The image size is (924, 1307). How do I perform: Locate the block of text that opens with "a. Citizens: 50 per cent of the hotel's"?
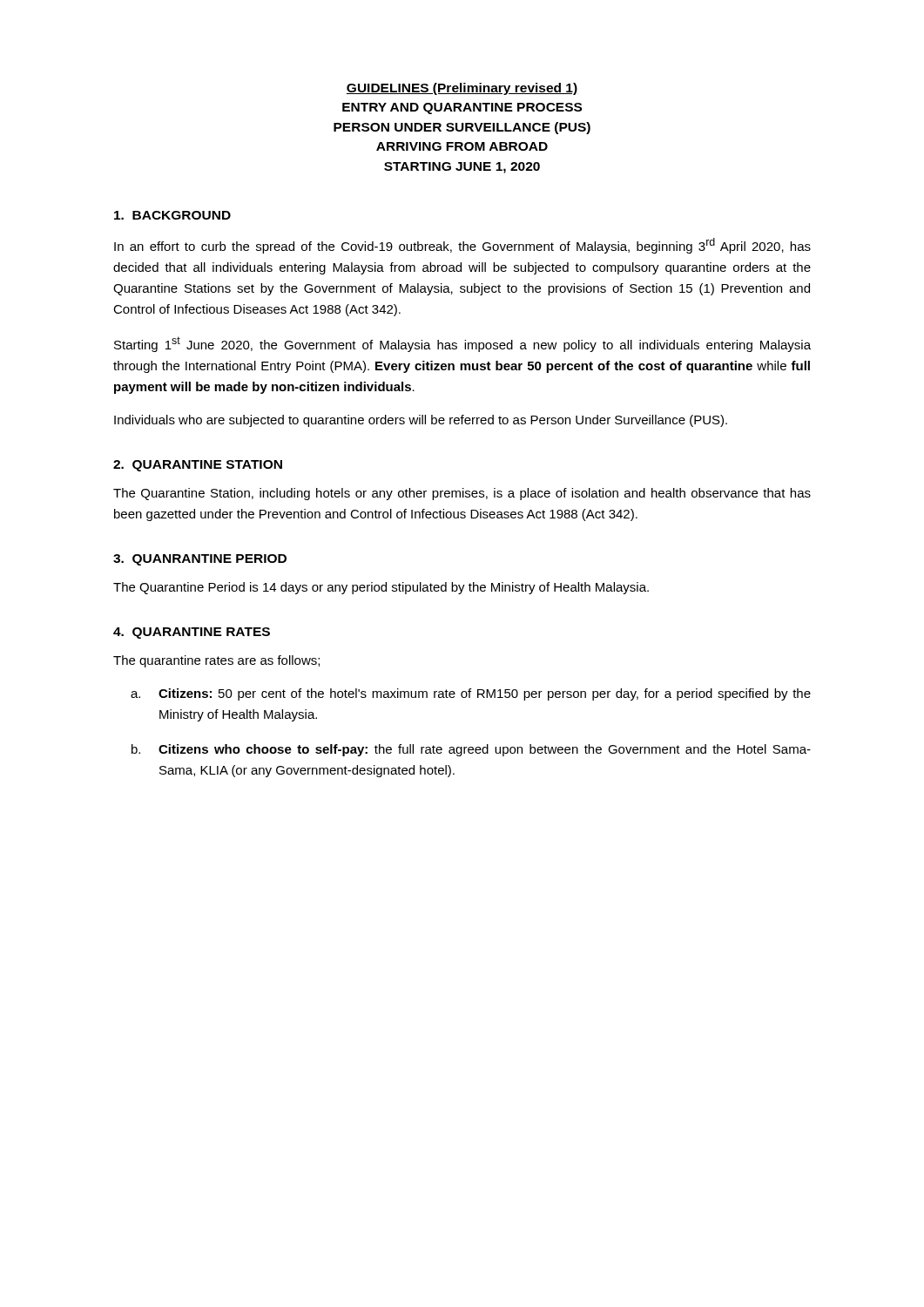(x=462, y=704)
